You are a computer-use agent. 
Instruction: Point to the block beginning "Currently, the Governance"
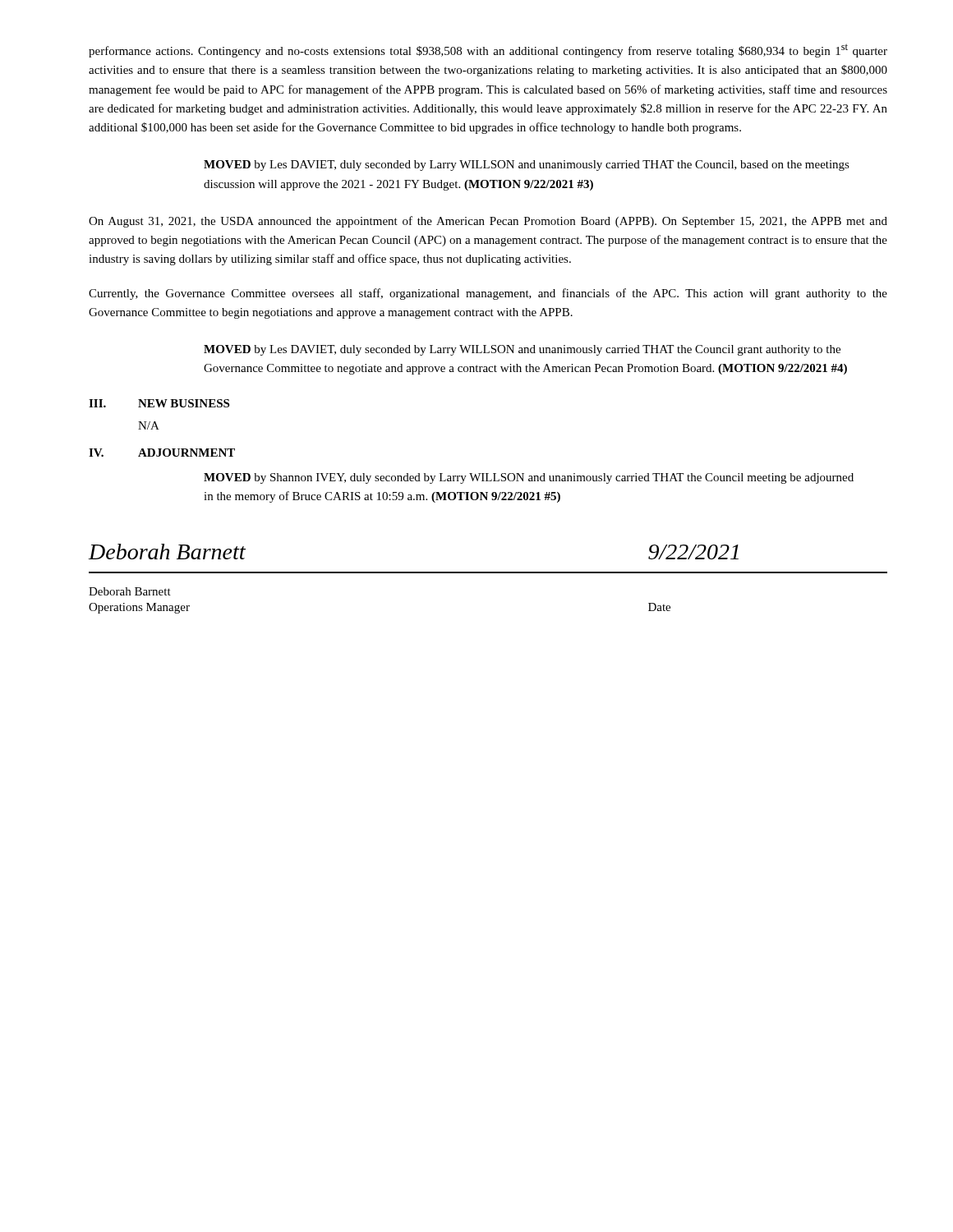[488, 302]
